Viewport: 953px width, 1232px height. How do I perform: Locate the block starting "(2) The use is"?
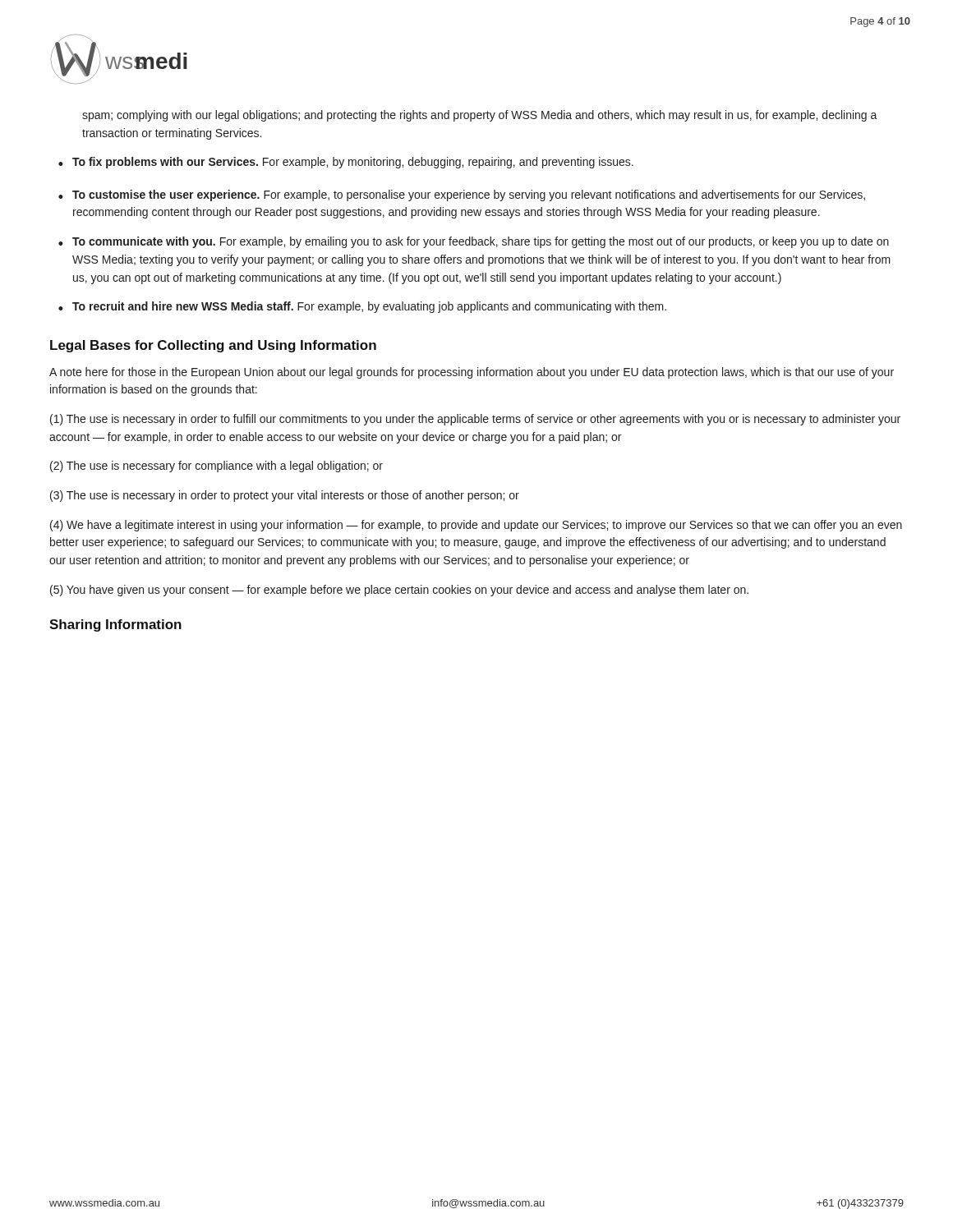pyautogui.click(x=216, y=466)
